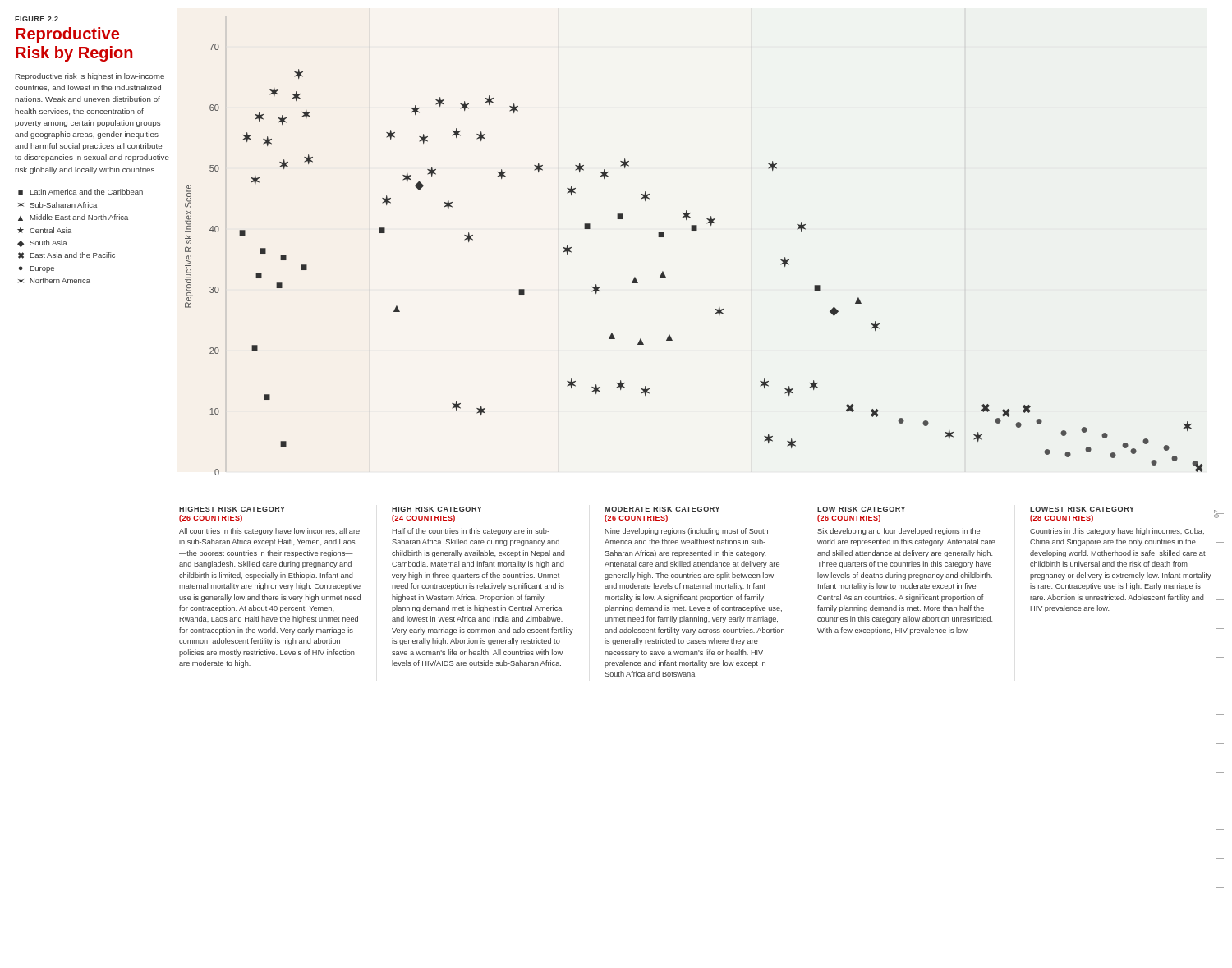
Task: Click on the caption with the text "FIGURE 2.2"
Action: [x=37, y=19]
